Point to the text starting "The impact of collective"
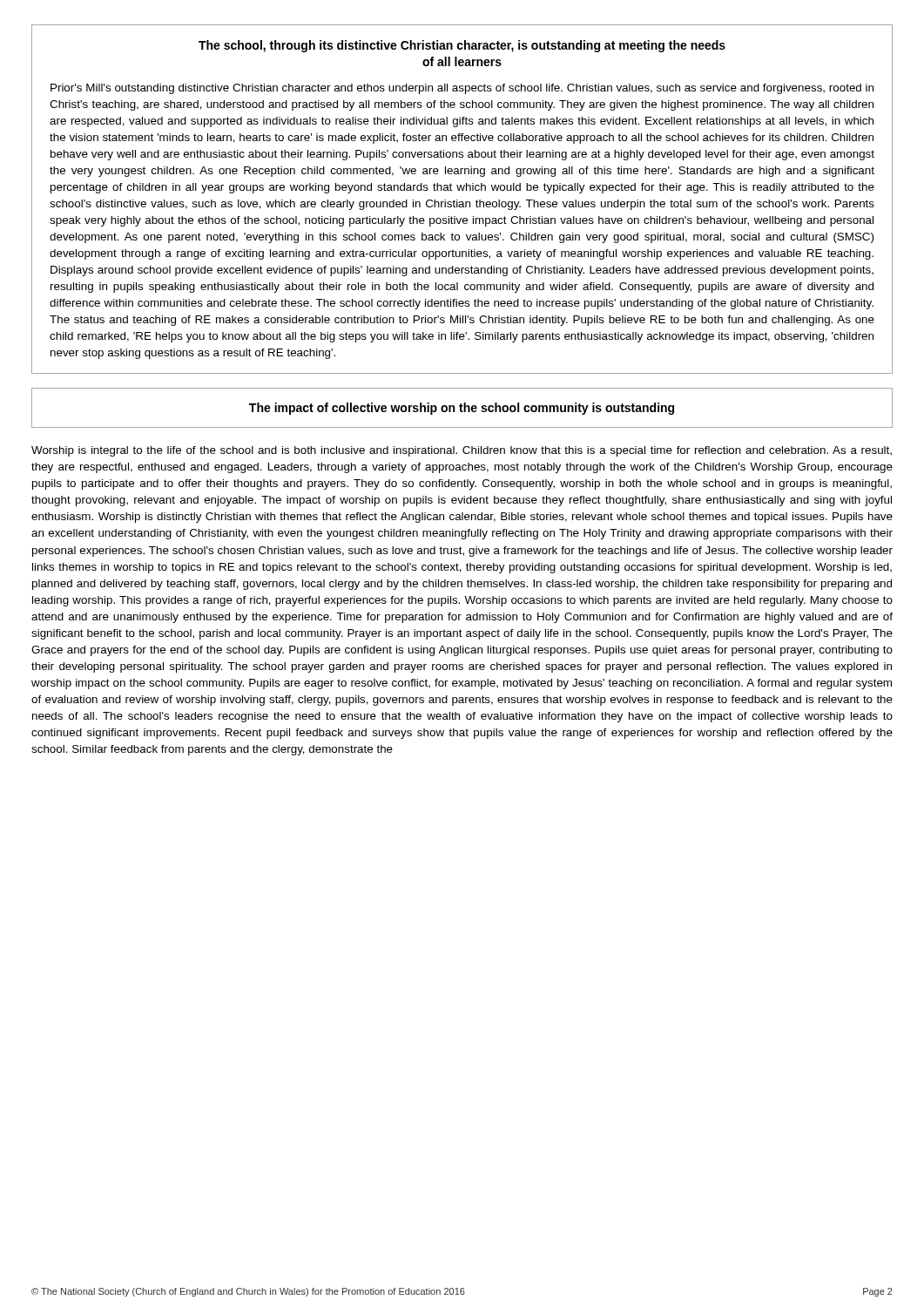The width and height of the screenshot is (924, 1307). click(462, 408)
